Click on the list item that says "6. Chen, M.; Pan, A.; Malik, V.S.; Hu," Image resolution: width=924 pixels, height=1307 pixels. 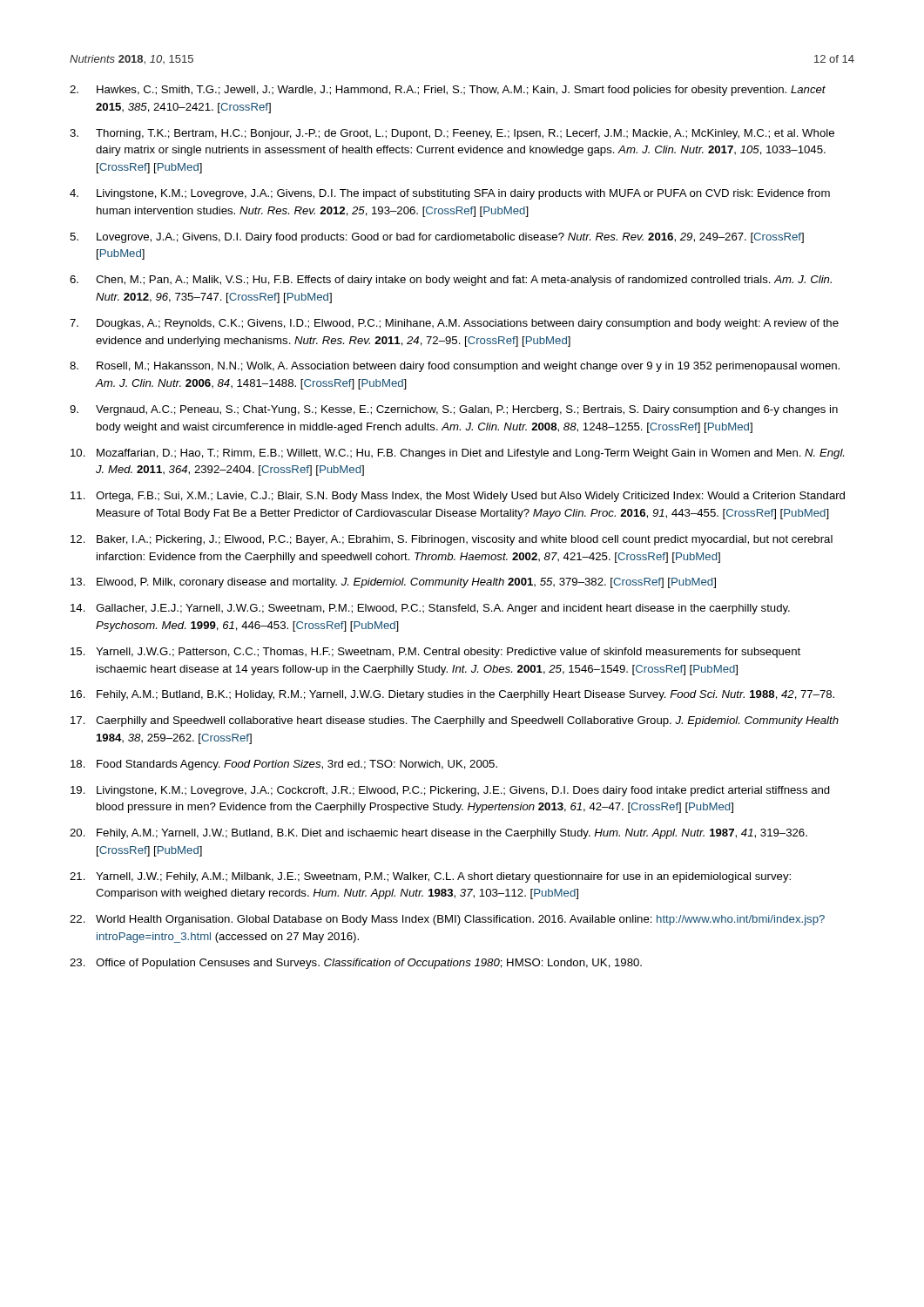(x=462, y=288)
